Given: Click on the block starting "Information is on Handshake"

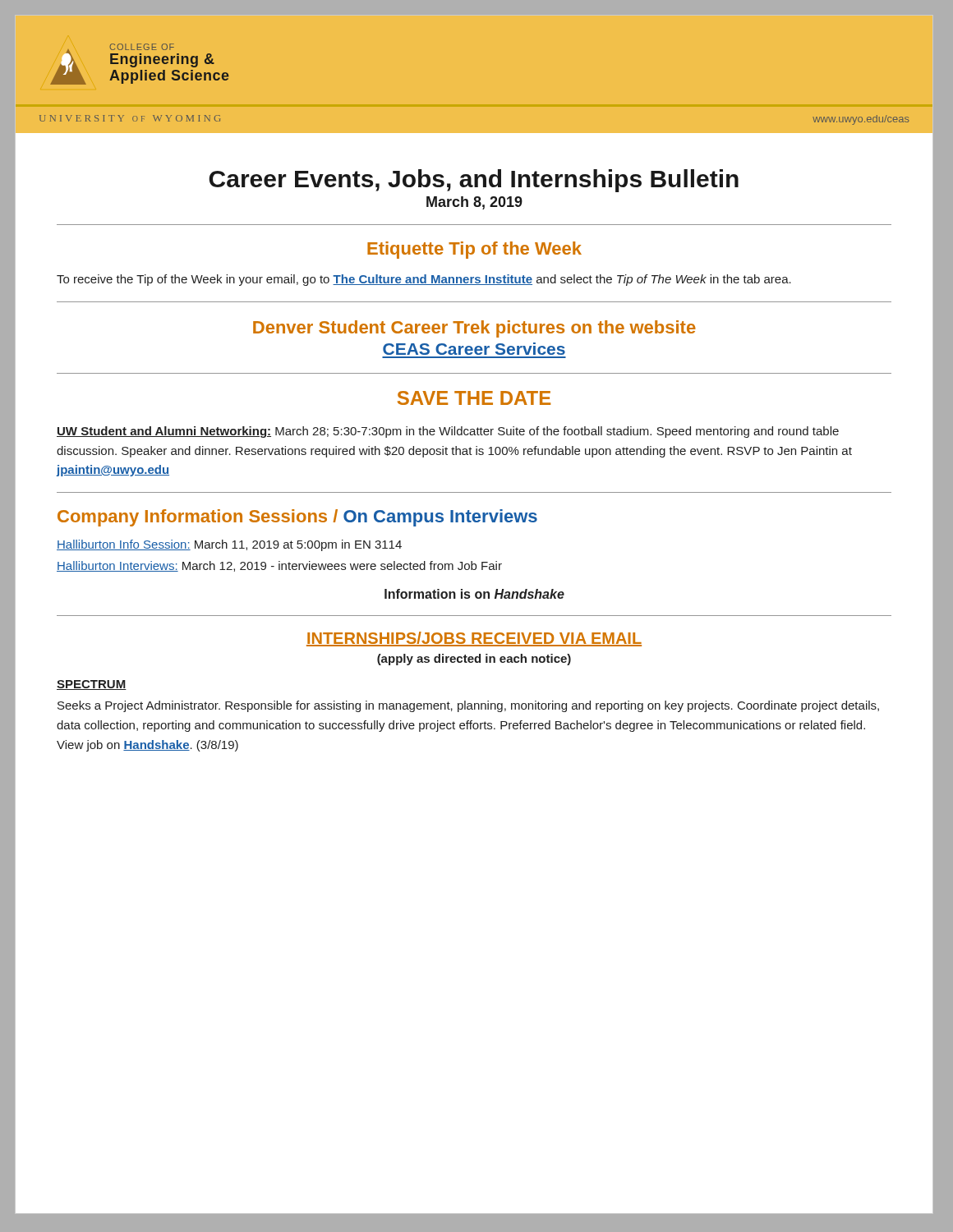Looking at the screenshot, I should click(474, 594).
